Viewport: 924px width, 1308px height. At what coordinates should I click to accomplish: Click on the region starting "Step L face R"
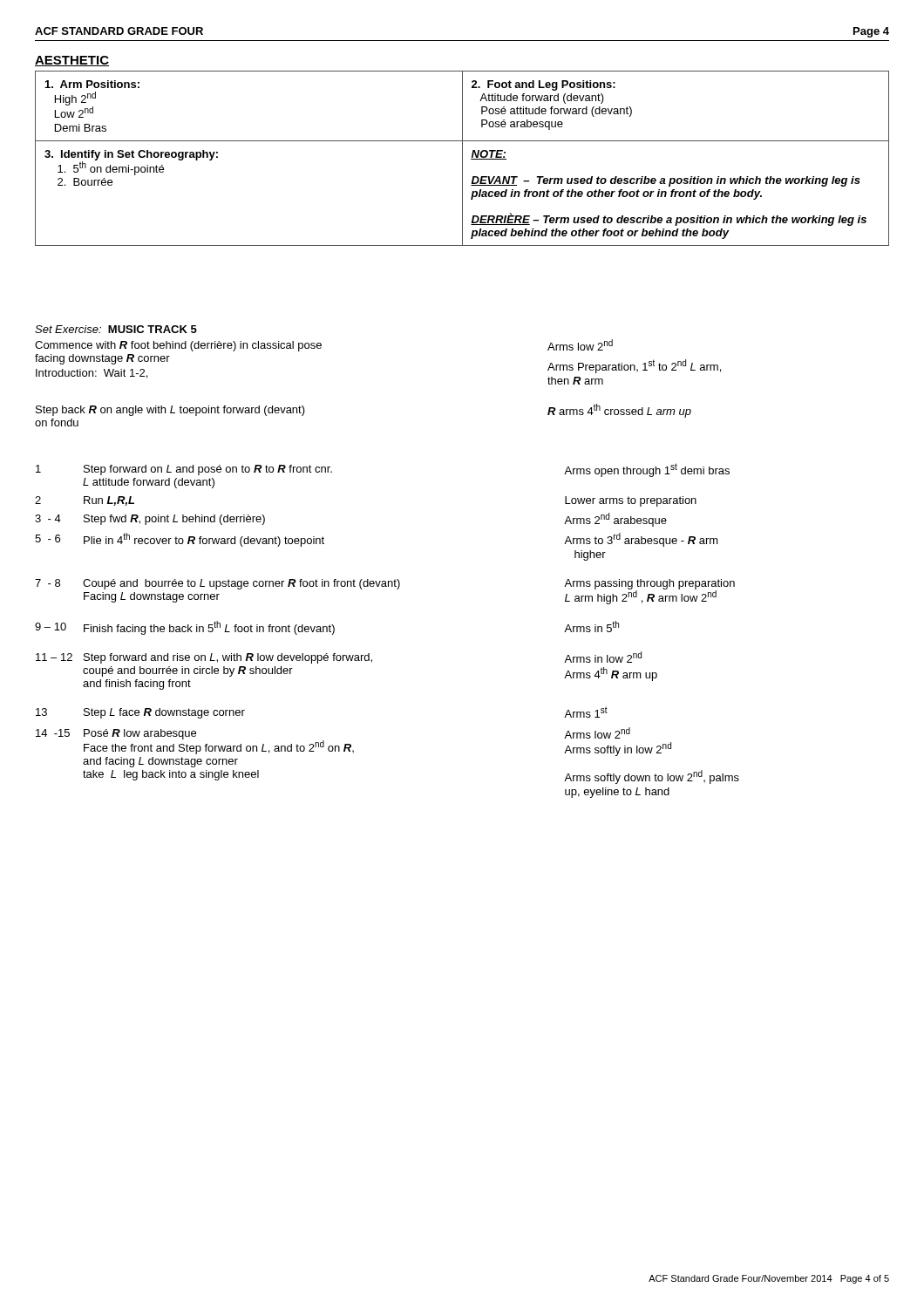pos(164,712)
